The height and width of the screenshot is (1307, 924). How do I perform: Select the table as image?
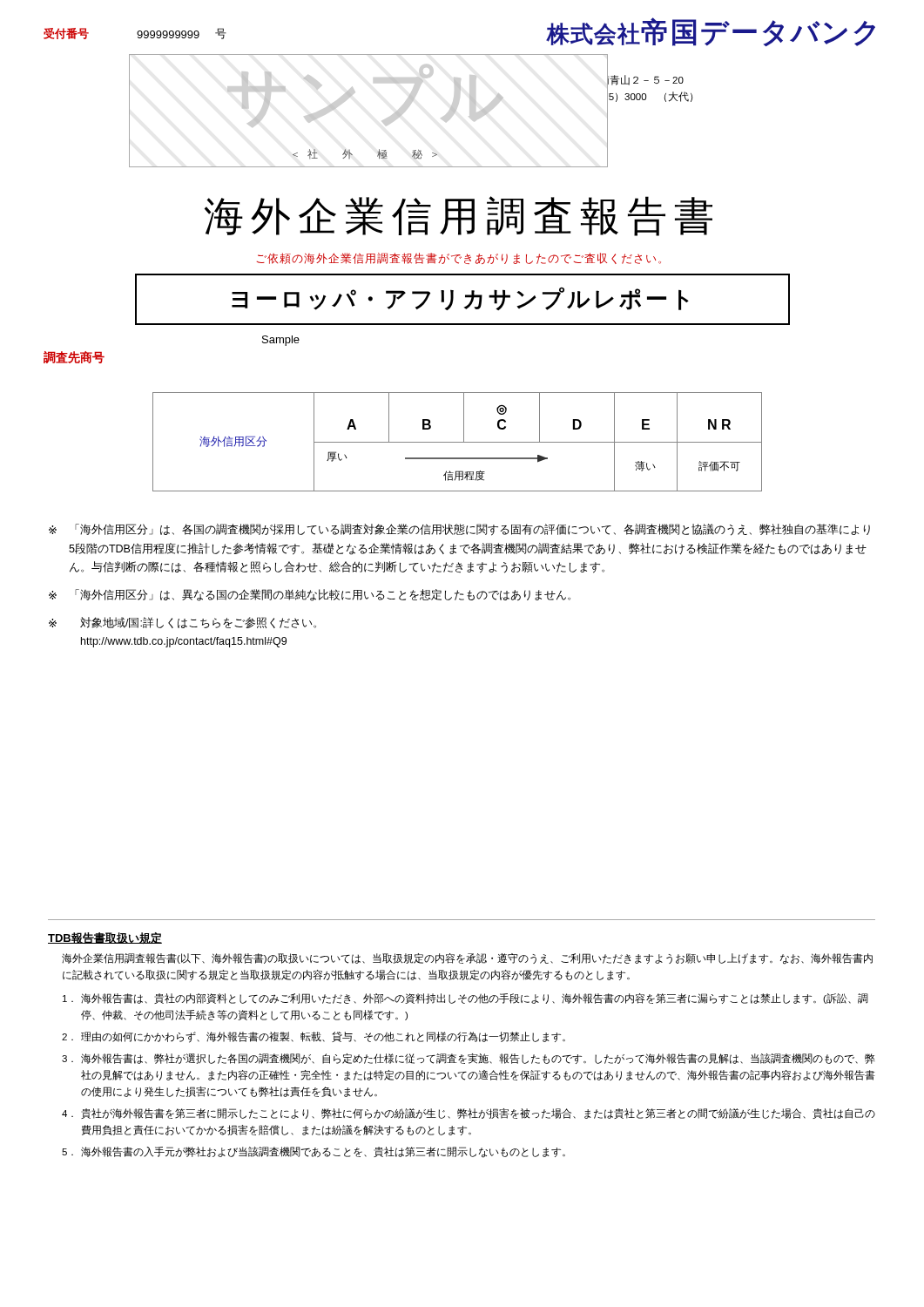[457, 442]
